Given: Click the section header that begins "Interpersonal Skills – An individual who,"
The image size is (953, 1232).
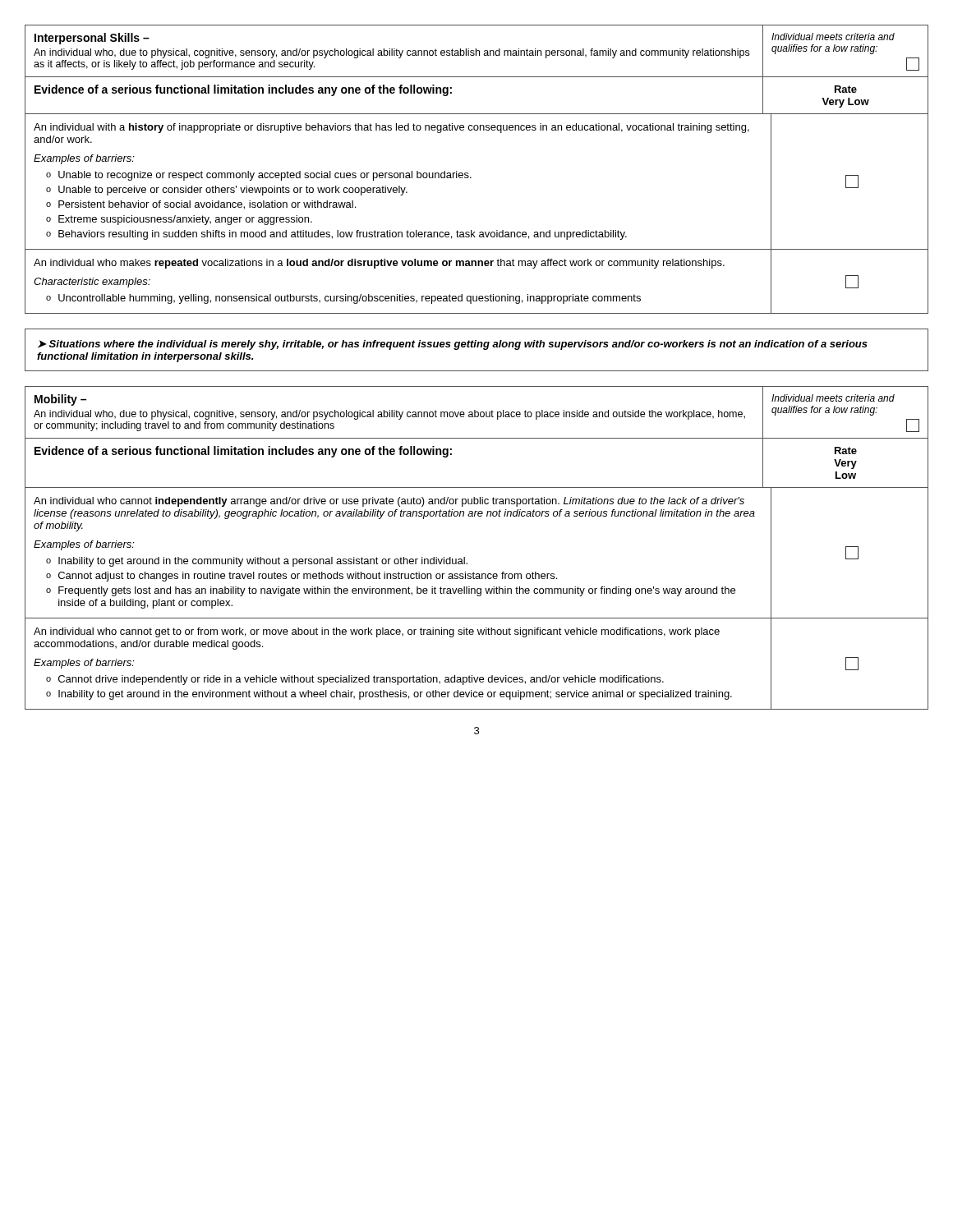Looking at the screenshot, I should click(476, 169).
